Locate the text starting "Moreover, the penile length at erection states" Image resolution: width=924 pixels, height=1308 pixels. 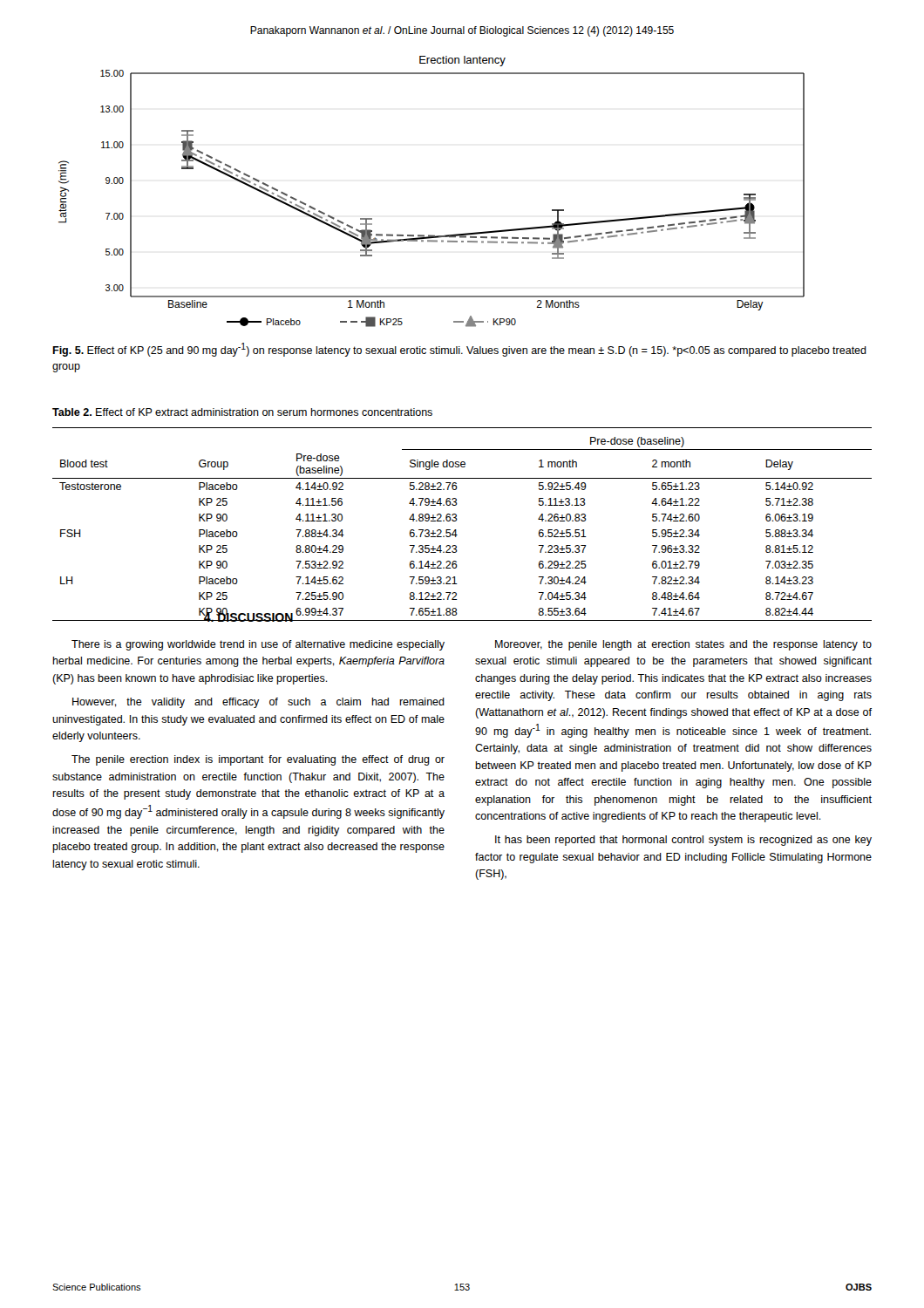tap(673, 760)
